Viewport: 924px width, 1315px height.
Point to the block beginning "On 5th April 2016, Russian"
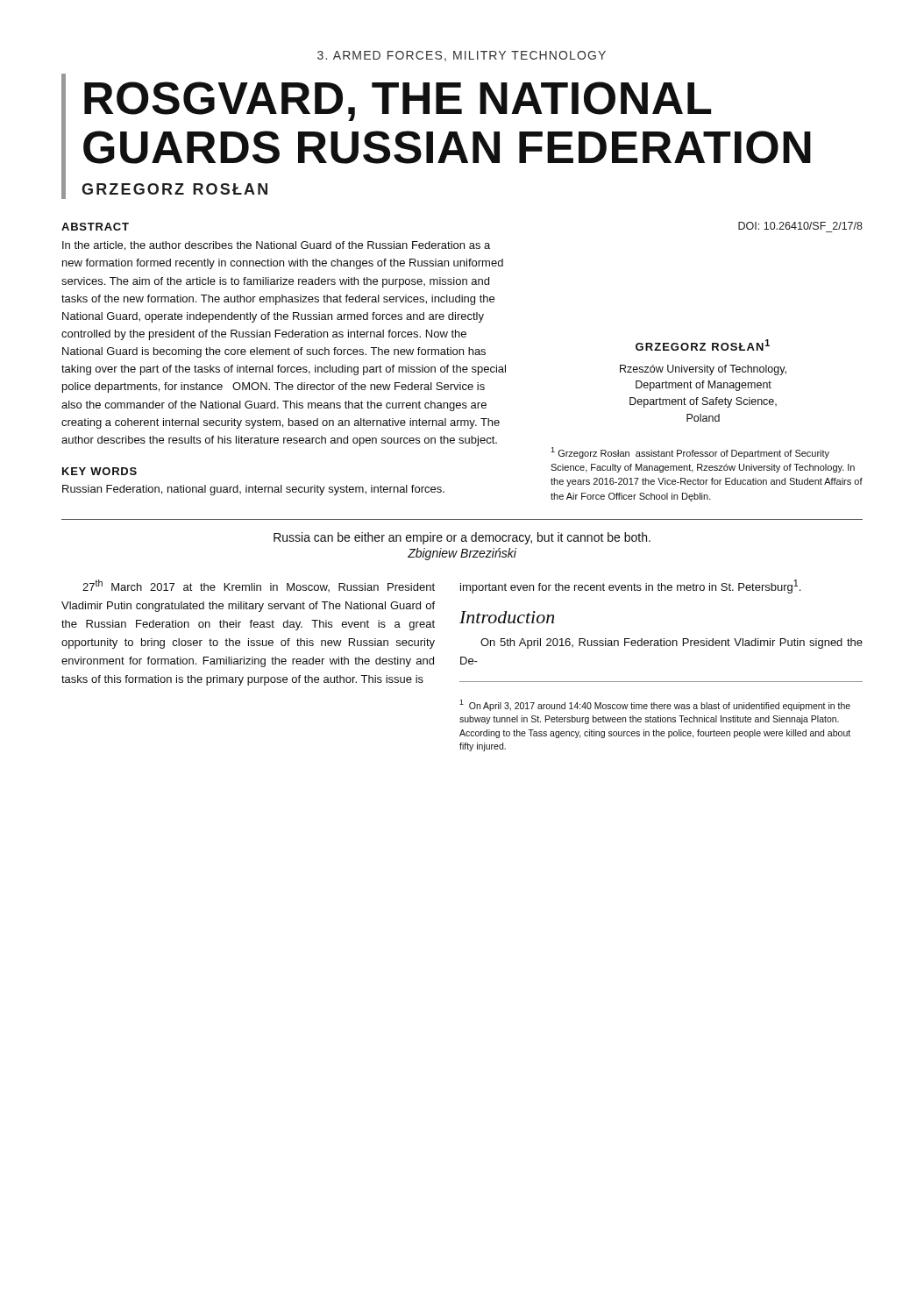coord(661,652)
